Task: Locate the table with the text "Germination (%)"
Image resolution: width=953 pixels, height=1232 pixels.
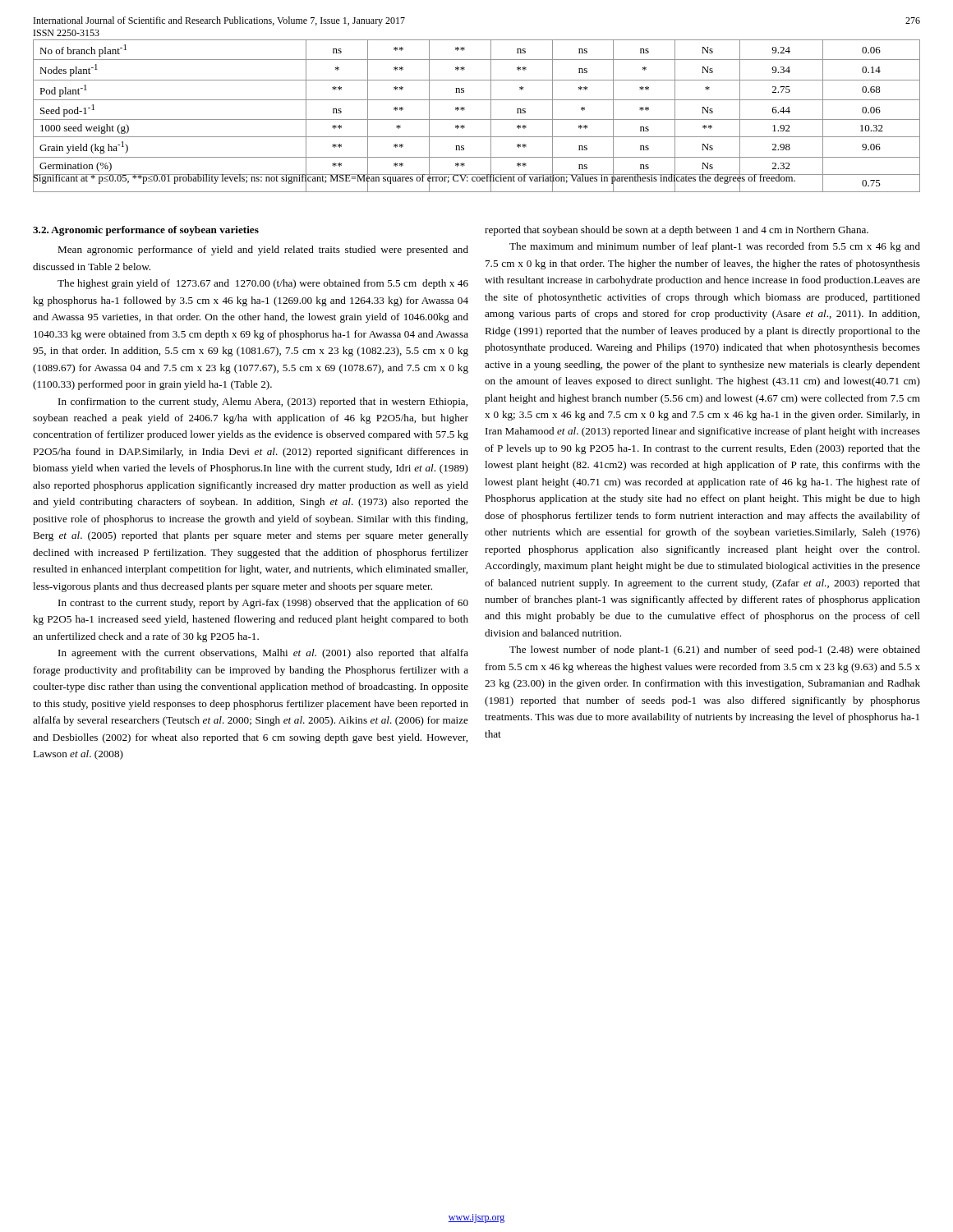Action: click(476, 116)
